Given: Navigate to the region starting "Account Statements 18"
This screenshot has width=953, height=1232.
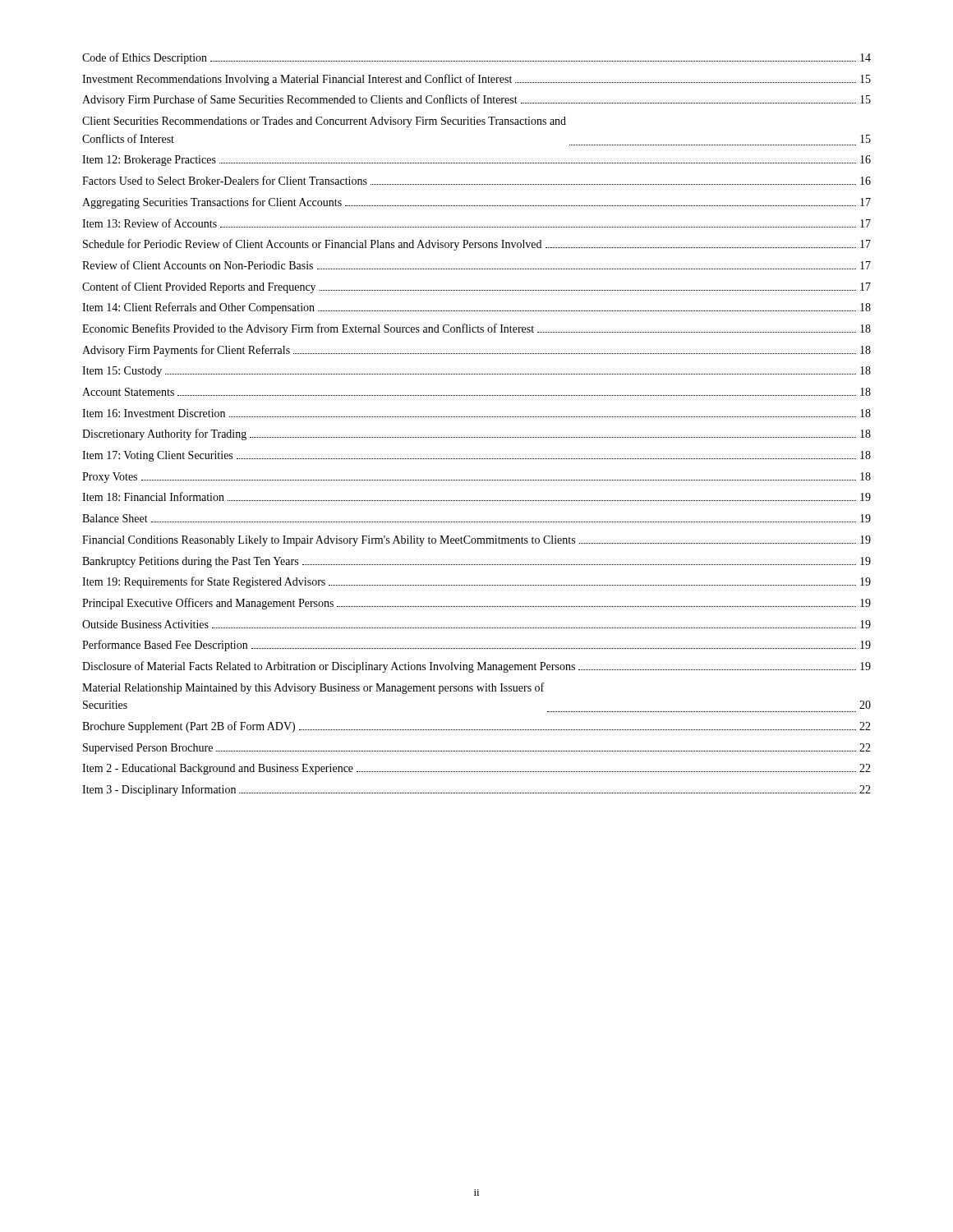Looking at the screenshot, I should tap(476, 392).
